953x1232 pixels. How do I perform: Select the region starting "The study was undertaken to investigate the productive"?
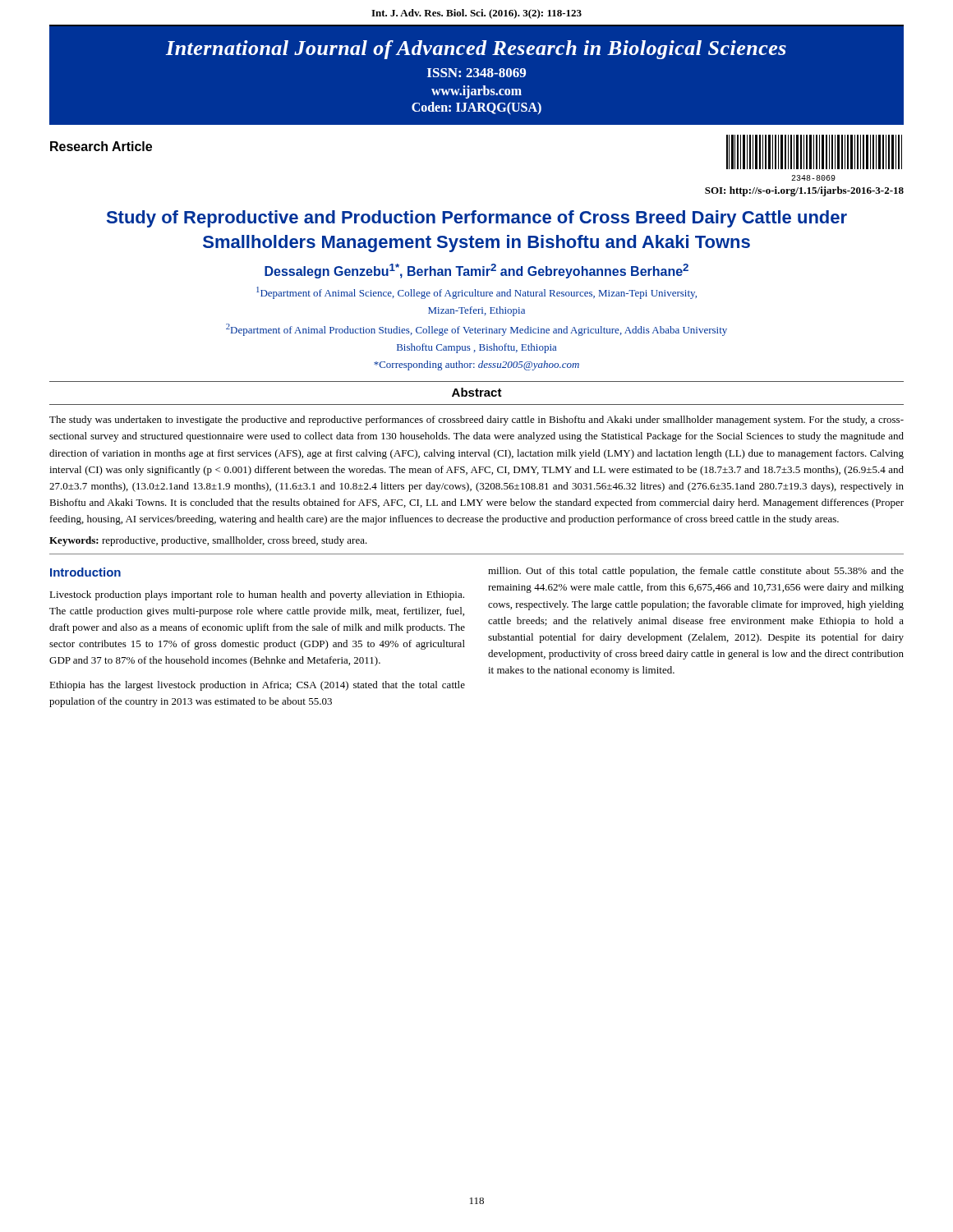click(x=476, y=469)
